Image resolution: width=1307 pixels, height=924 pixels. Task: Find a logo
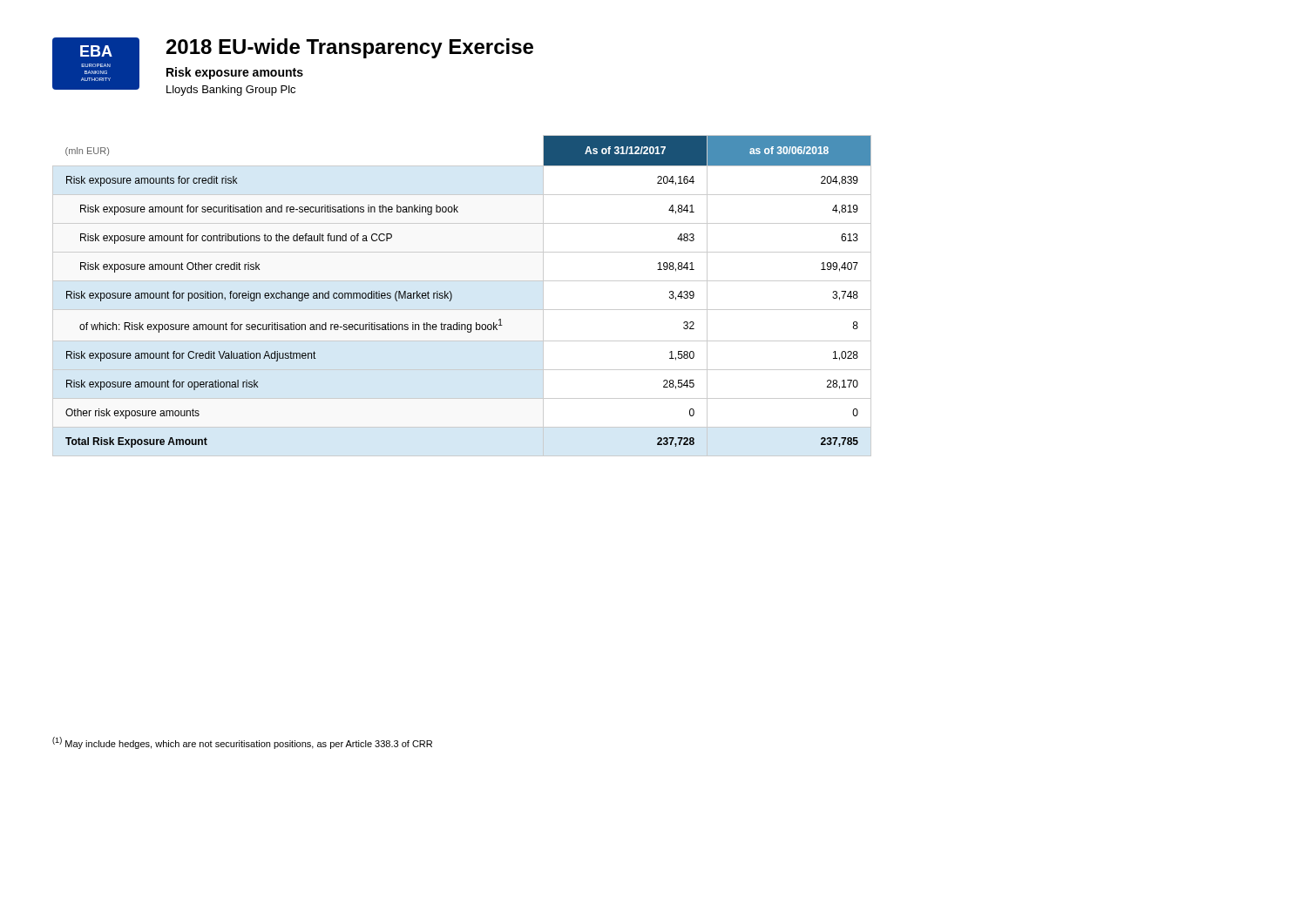click(109, 65)
